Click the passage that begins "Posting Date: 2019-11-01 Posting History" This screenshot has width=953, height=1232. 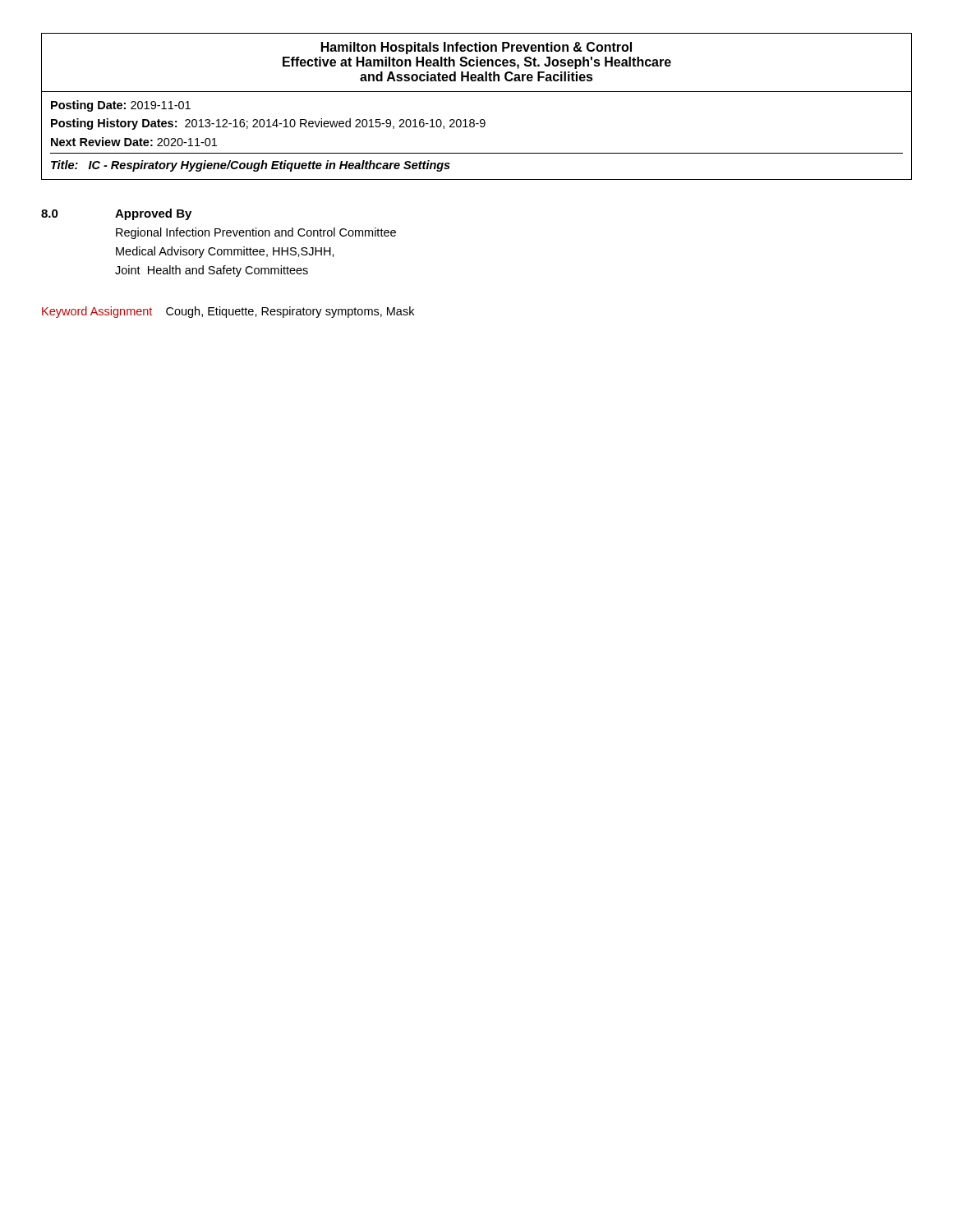(x=476, y=135)
